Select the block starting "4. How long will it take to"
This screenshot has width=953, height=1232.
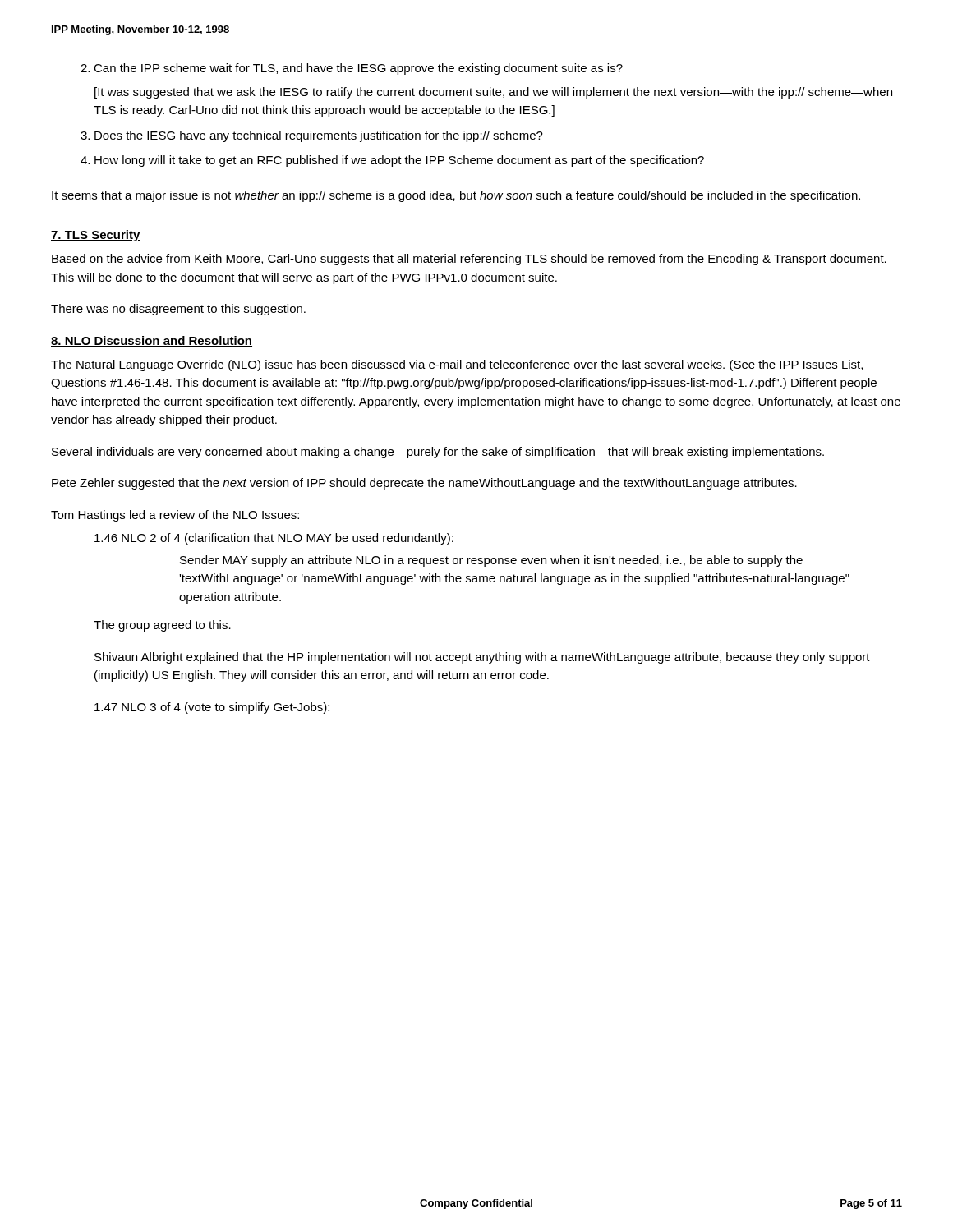[x=476, y=160]
